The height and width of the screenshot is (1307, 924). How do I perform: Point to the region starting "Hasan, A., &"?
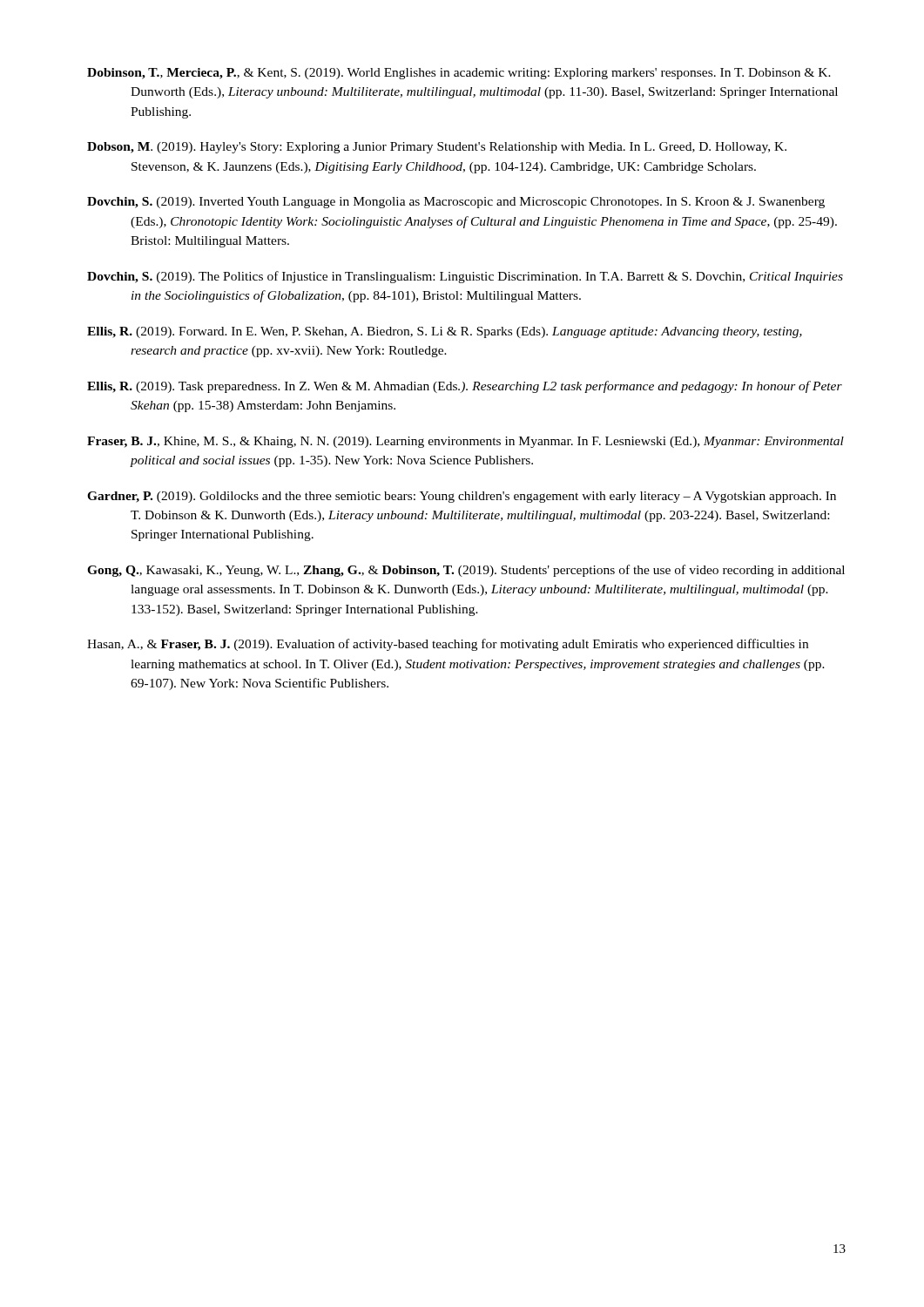(456, 663)
